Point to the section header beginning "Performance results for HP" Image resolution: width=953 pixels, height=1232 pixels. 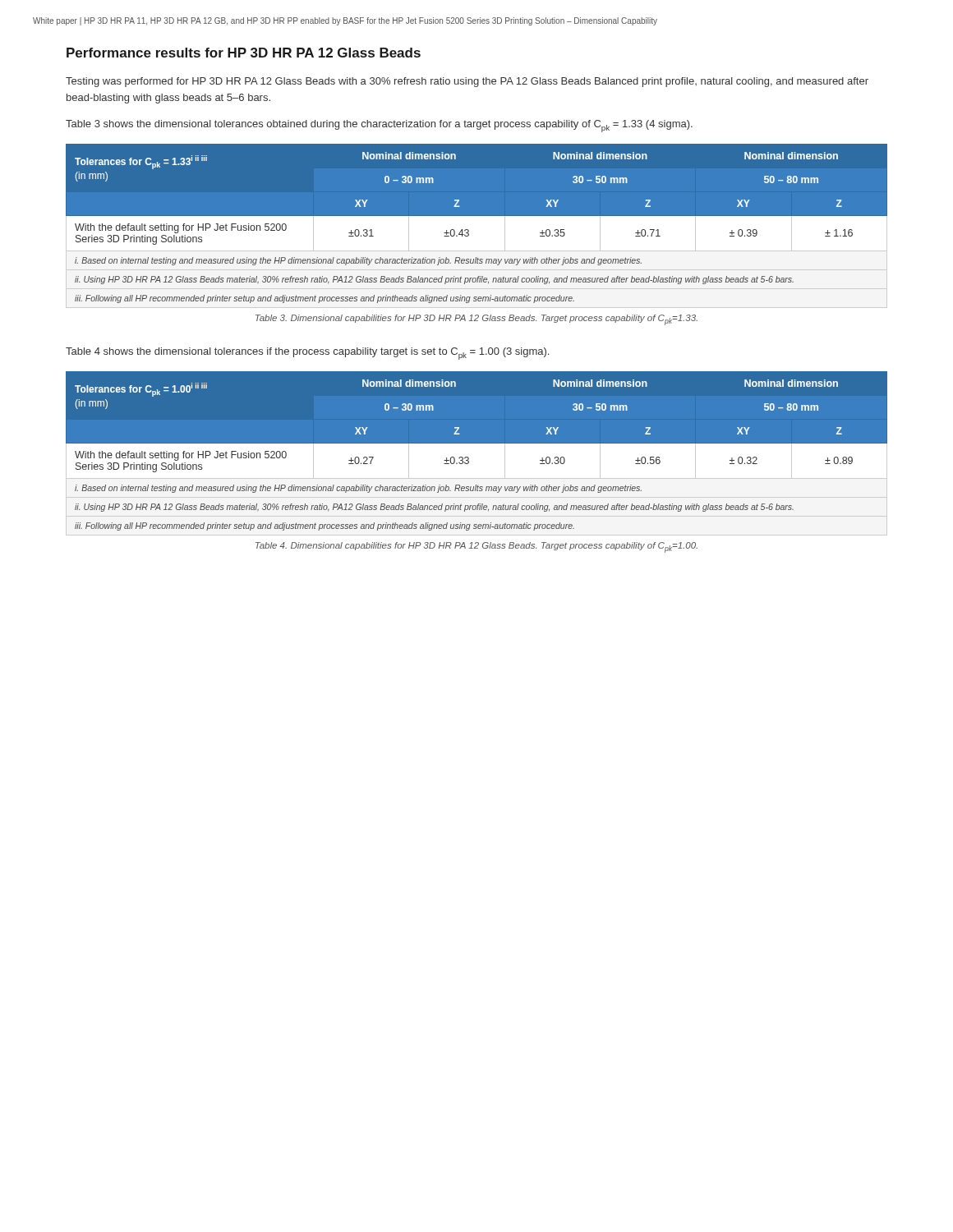pos(243,53)
